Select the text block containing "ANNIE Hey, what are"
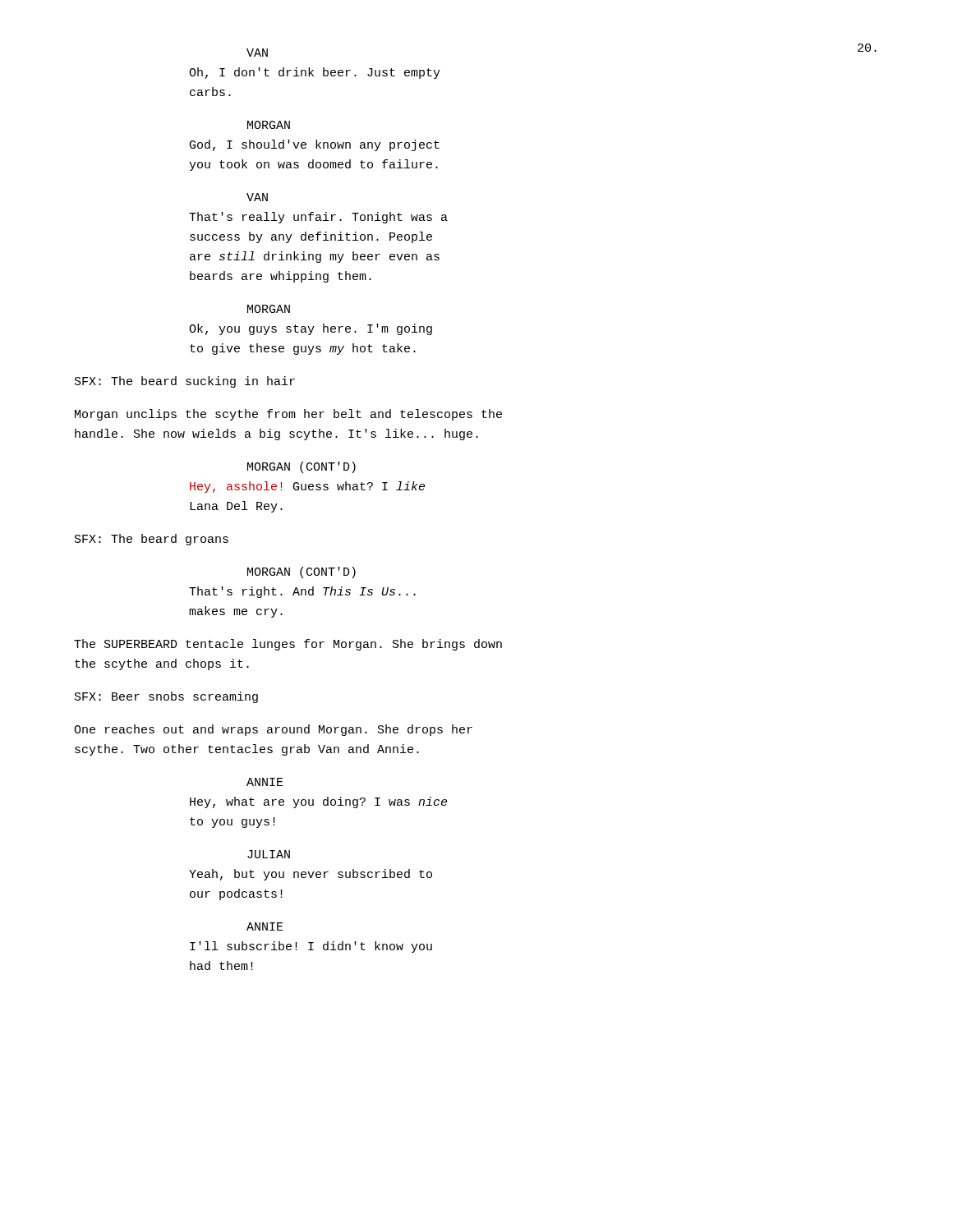 point(265,782)
